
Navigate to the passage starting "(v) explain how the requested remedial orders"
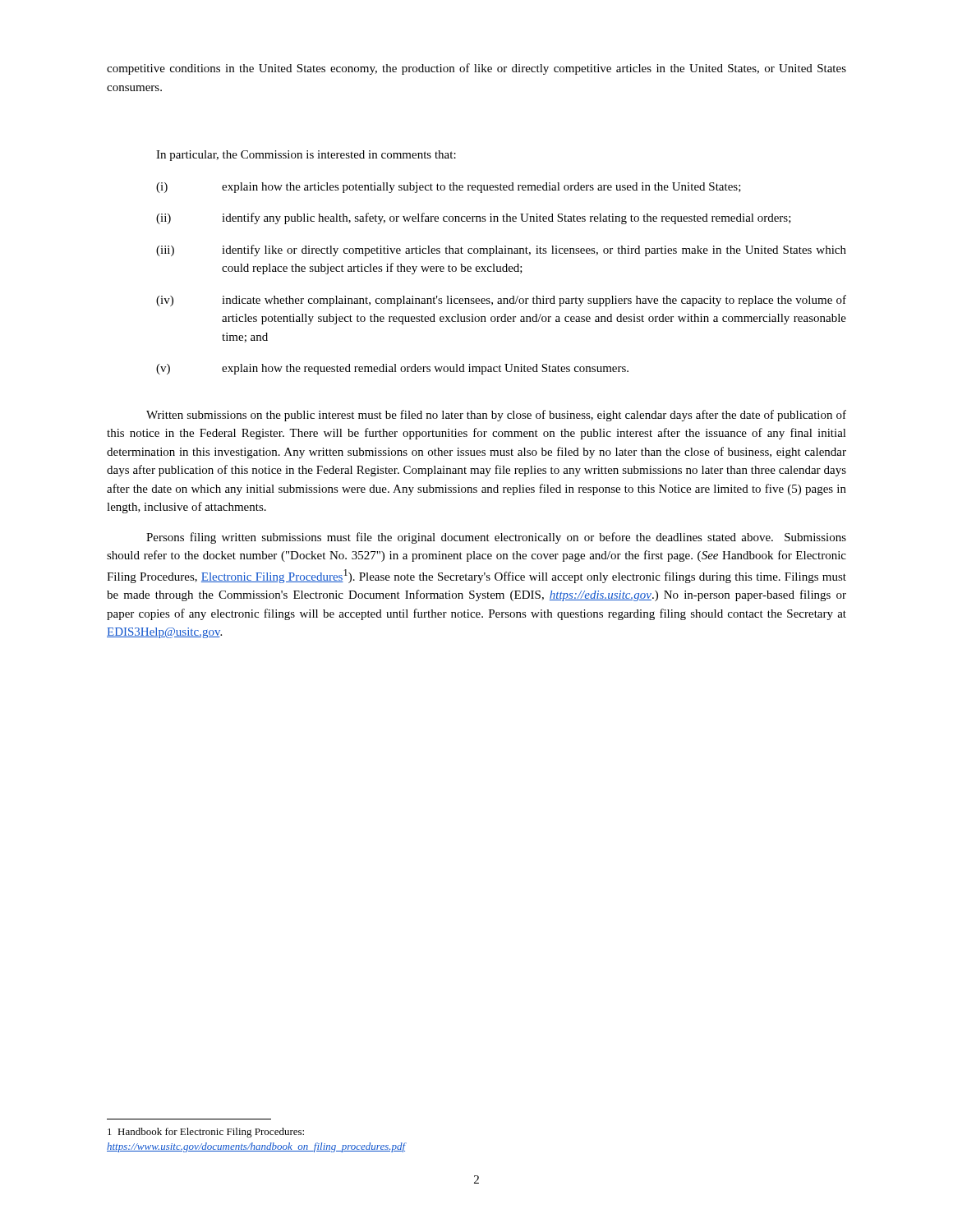480,368
